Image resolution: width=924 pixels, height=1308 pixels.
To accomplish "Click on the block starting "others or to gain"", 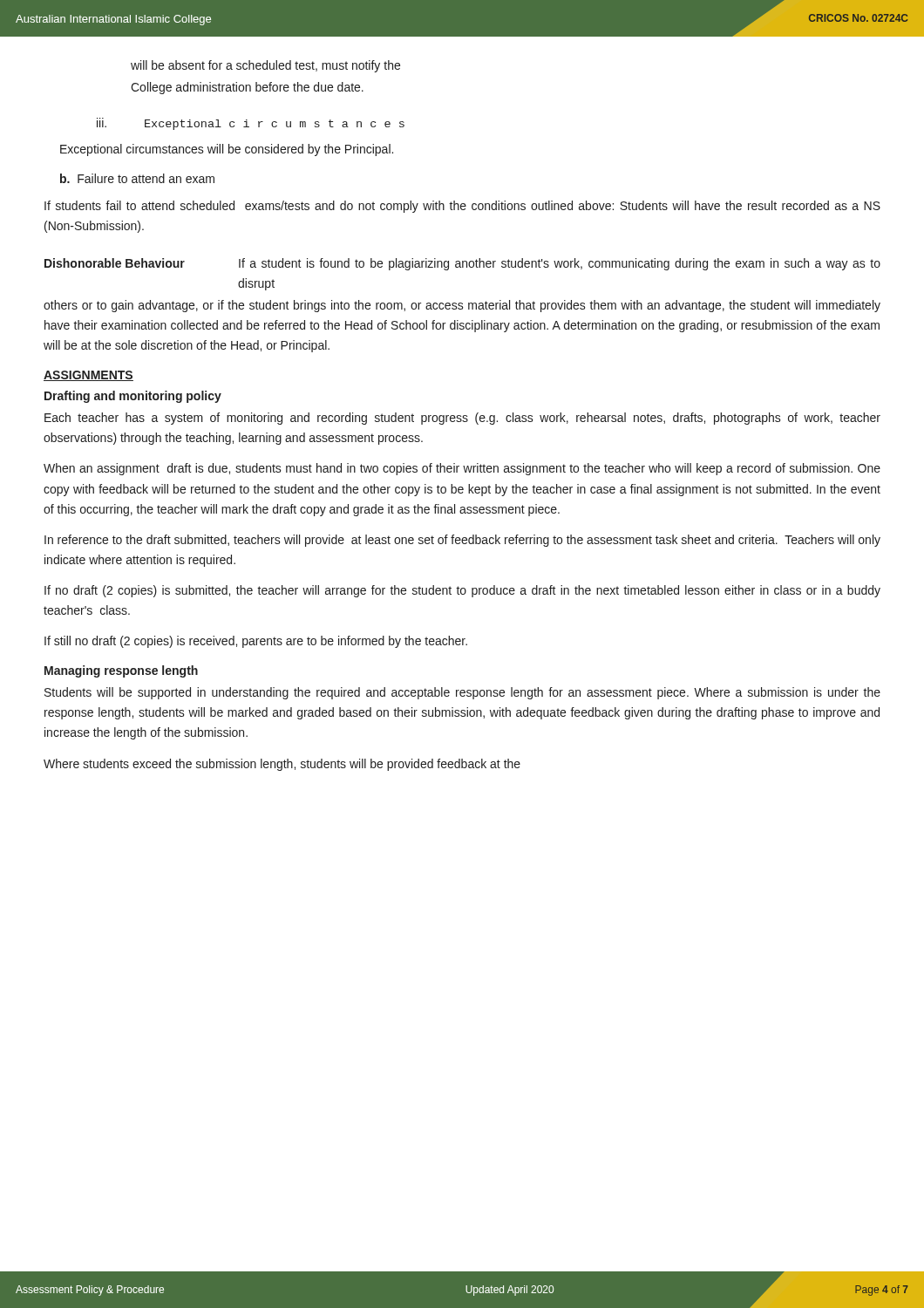I will click(462, 325).
